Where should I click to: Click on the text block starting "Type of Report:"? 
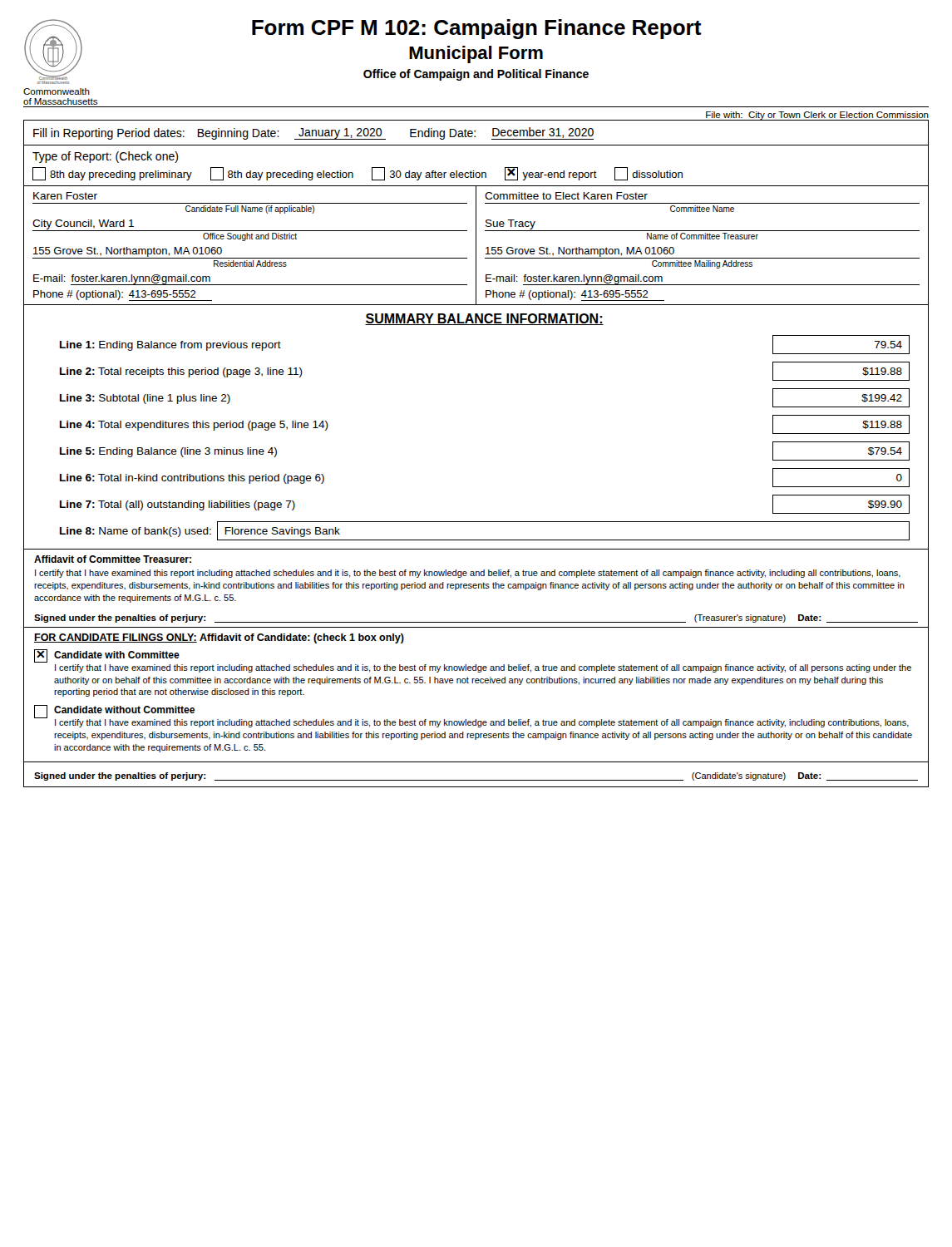tap(476, 165)
